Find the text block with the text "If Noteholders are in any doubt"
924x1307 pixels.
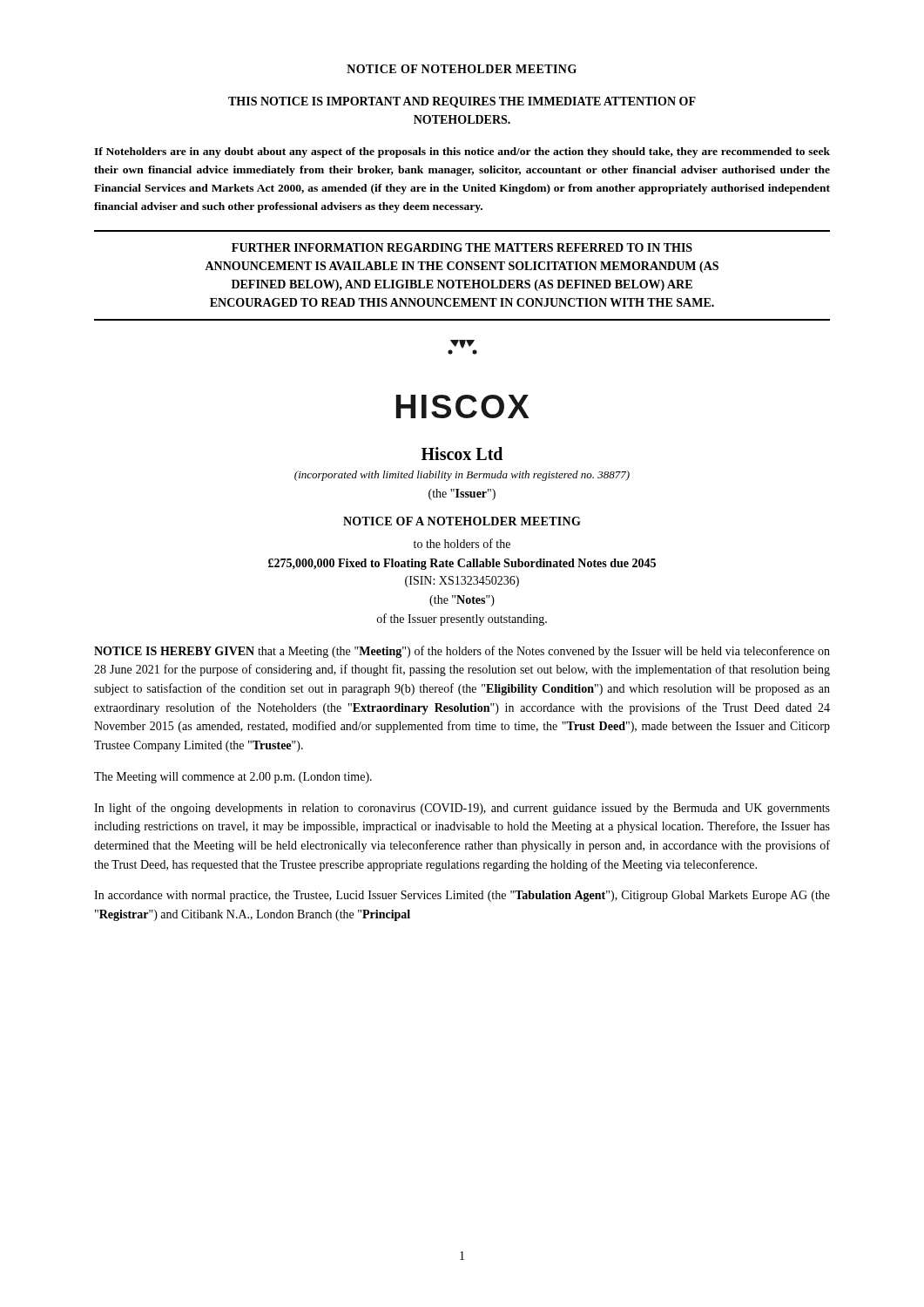tap(462, 179)
